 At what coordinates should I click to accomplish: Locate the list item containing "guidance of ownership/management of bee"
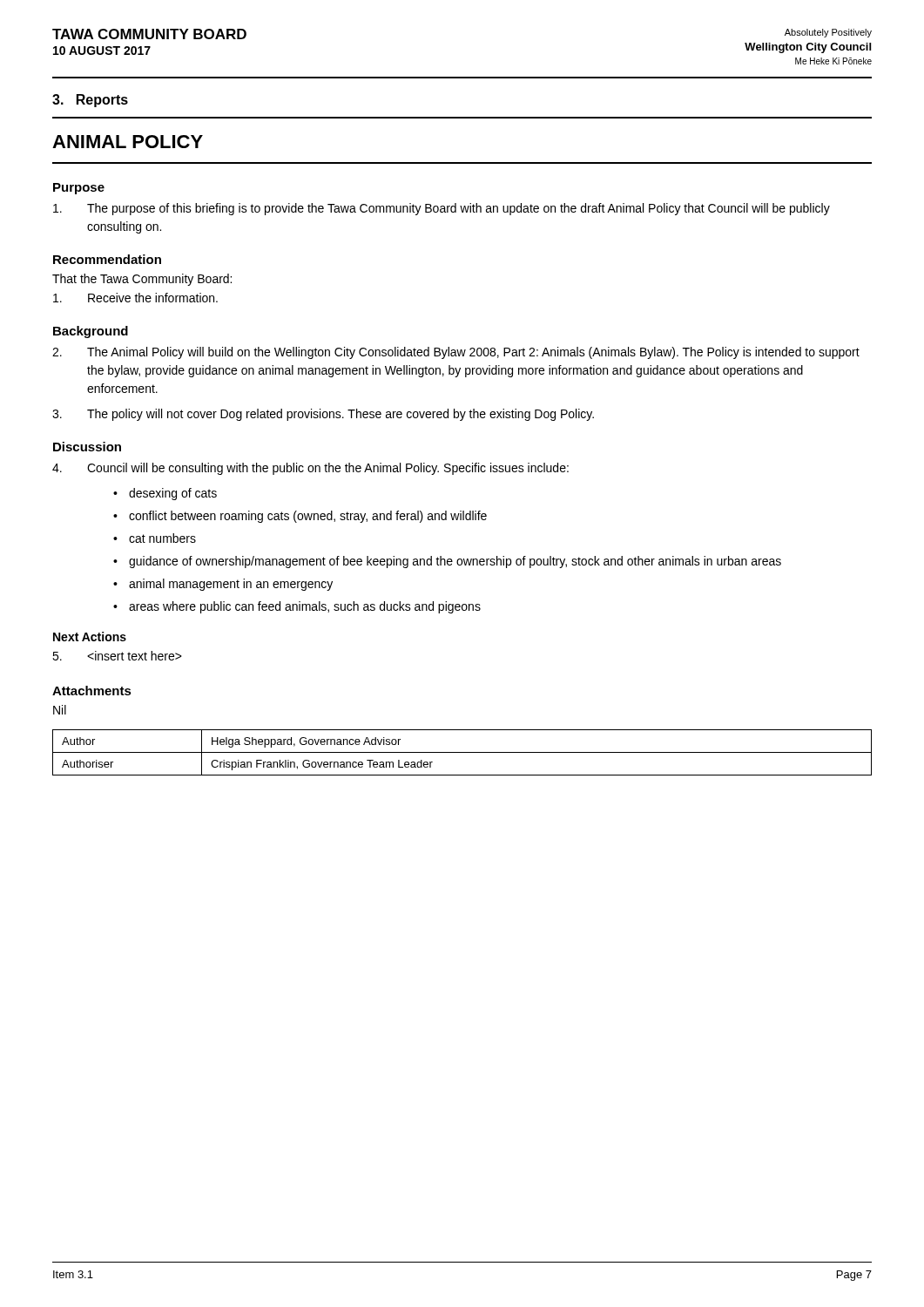pos(455,561)
